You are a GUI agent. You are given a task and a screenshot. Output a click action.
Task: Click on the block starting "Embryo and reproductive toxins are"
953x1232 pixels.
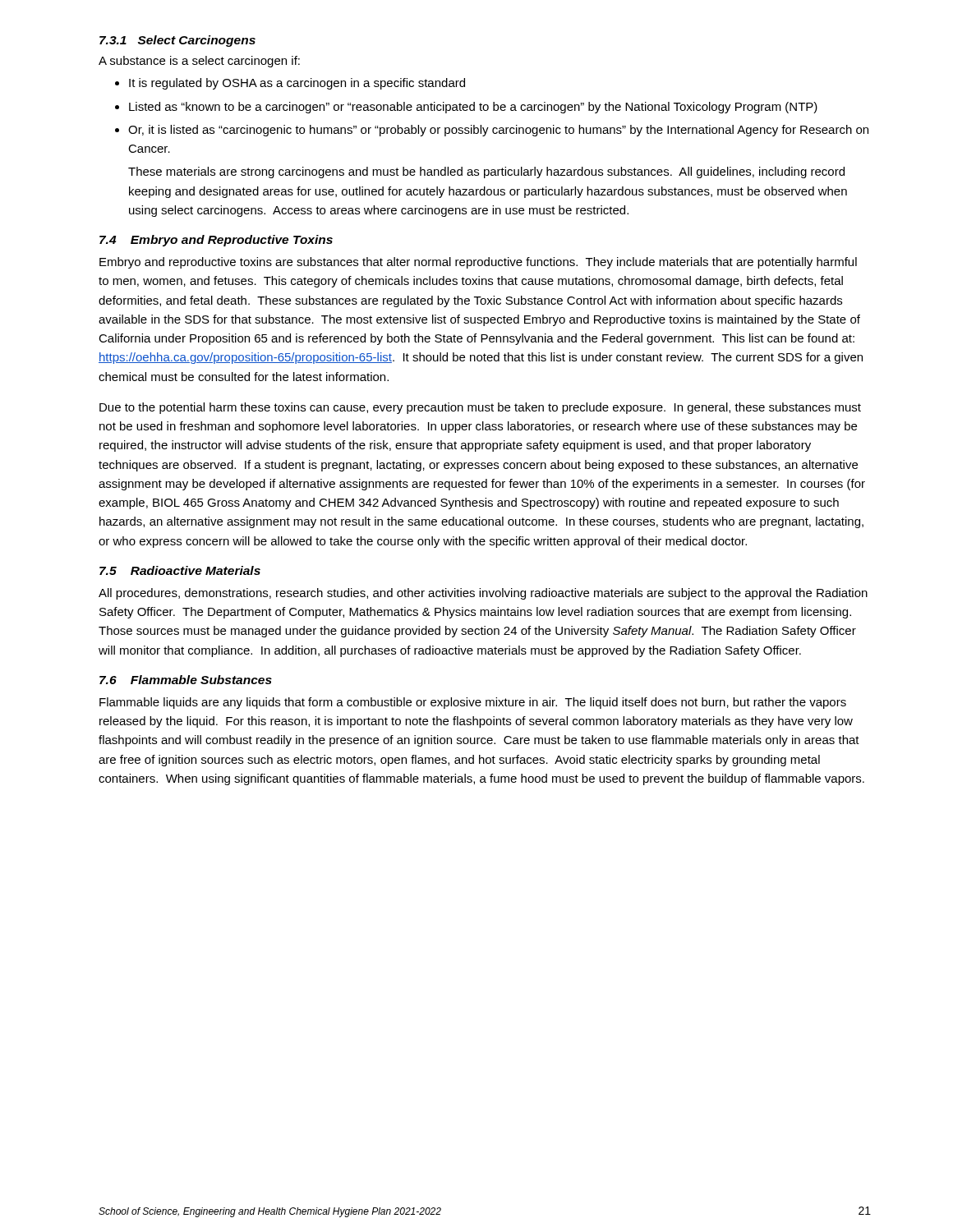point(481,319)
